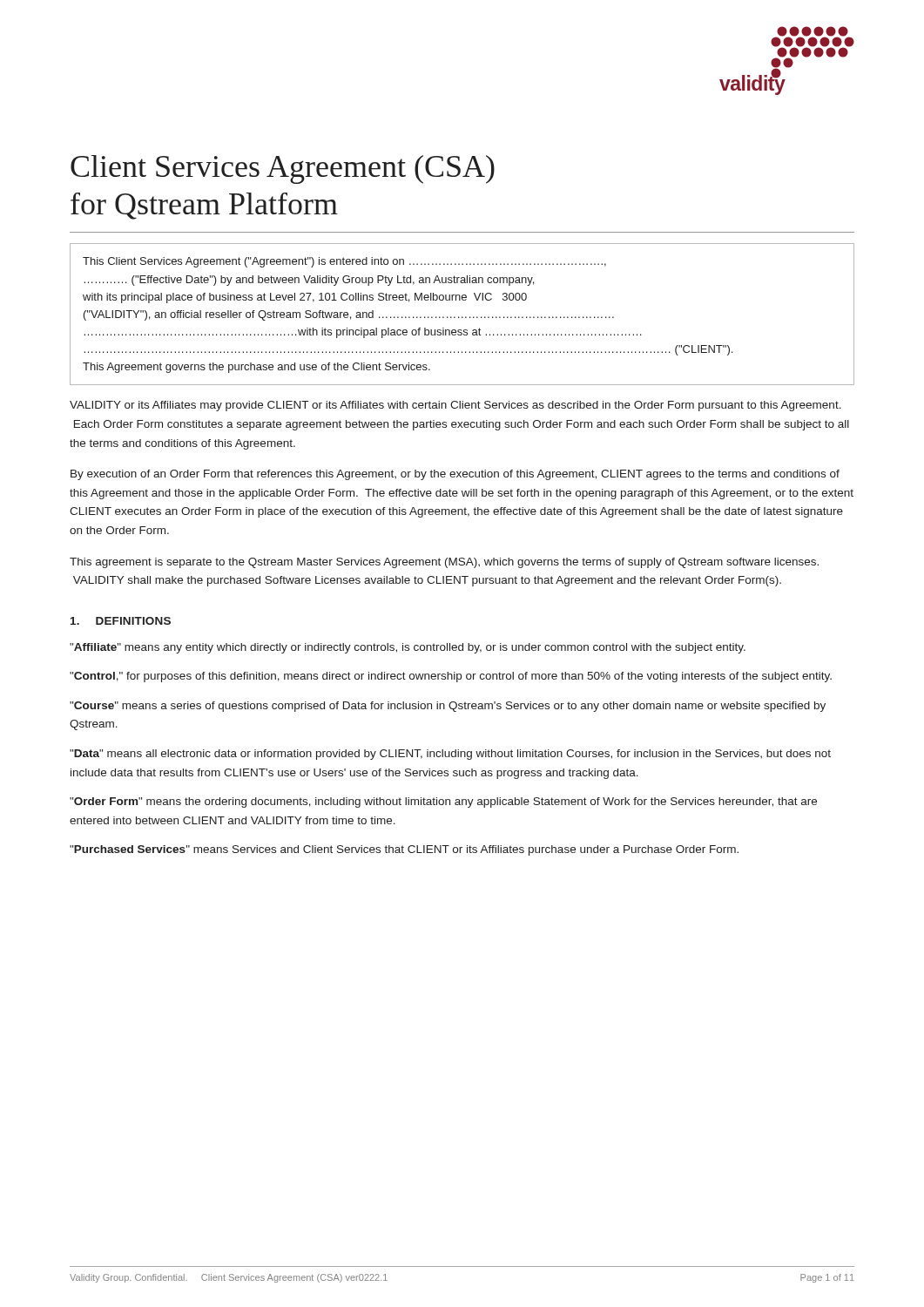924x1307 pixels.
Task: Find the element starting ""Order Form" means the ordering documents, including without"
Action: click(x=444, y=811)
